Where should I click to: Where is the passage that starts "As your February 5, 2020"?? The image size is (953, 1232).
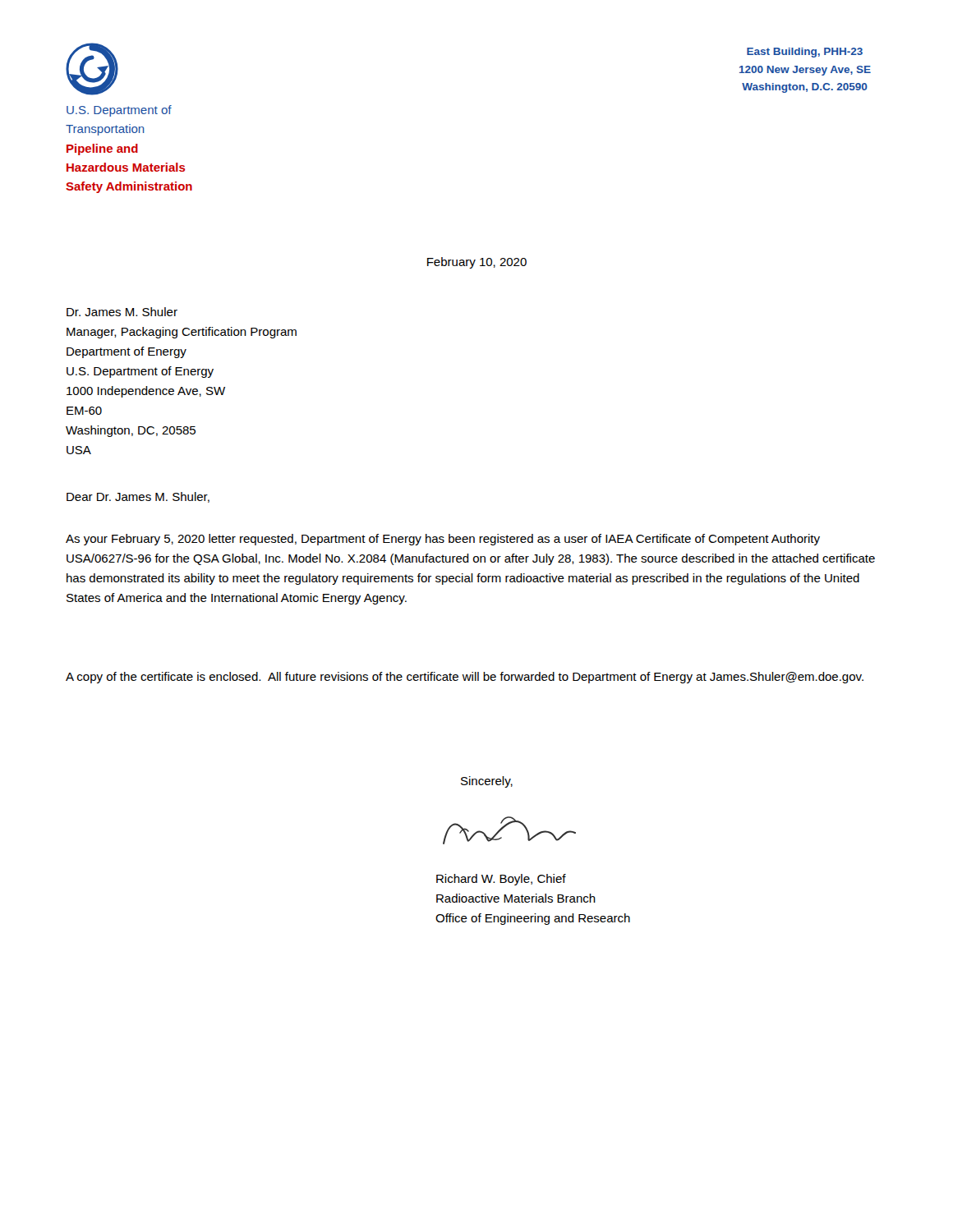[470, 568]
